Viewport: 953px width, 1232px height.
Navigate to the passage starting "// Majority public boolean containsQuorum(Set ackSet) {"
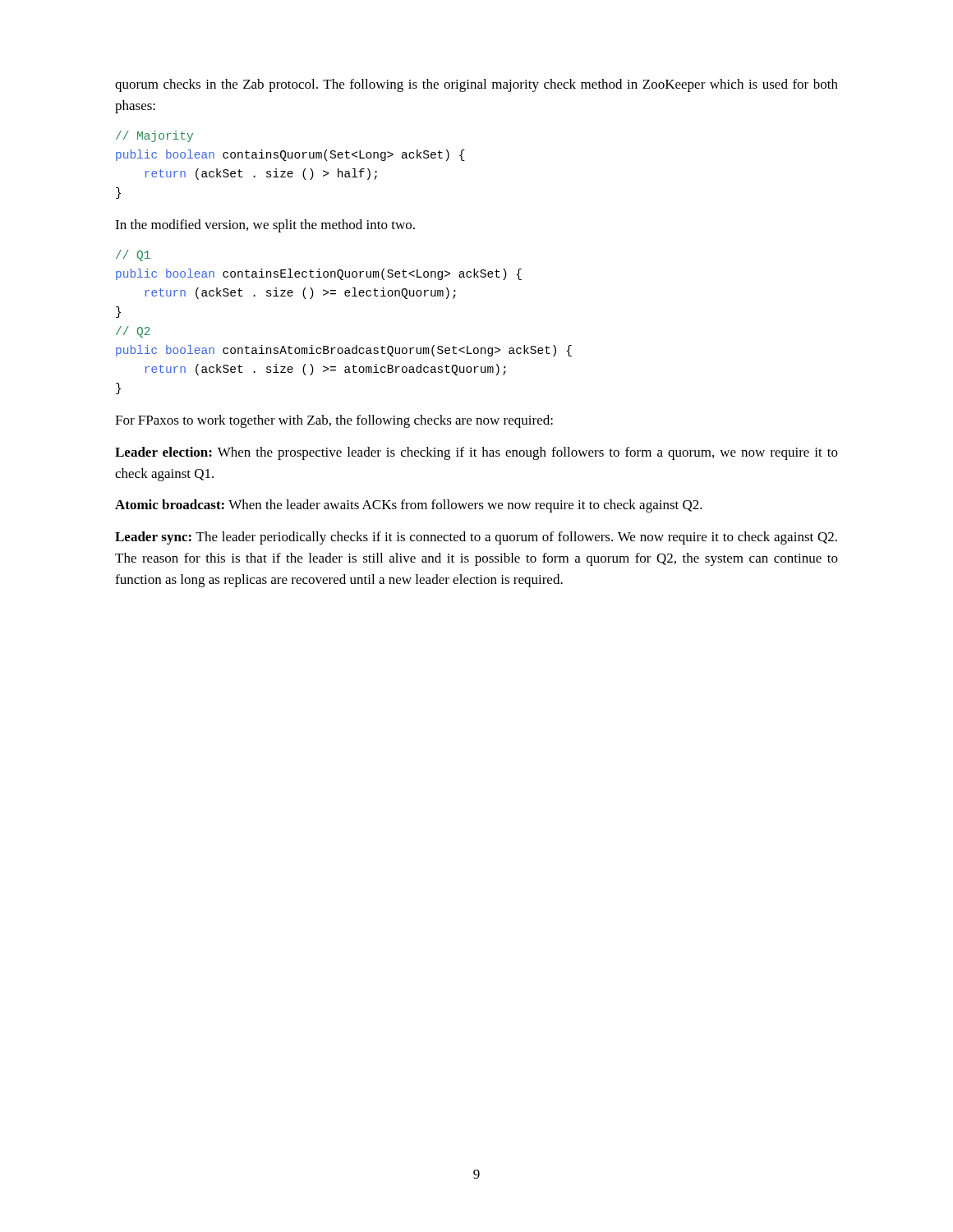point(290,165)
